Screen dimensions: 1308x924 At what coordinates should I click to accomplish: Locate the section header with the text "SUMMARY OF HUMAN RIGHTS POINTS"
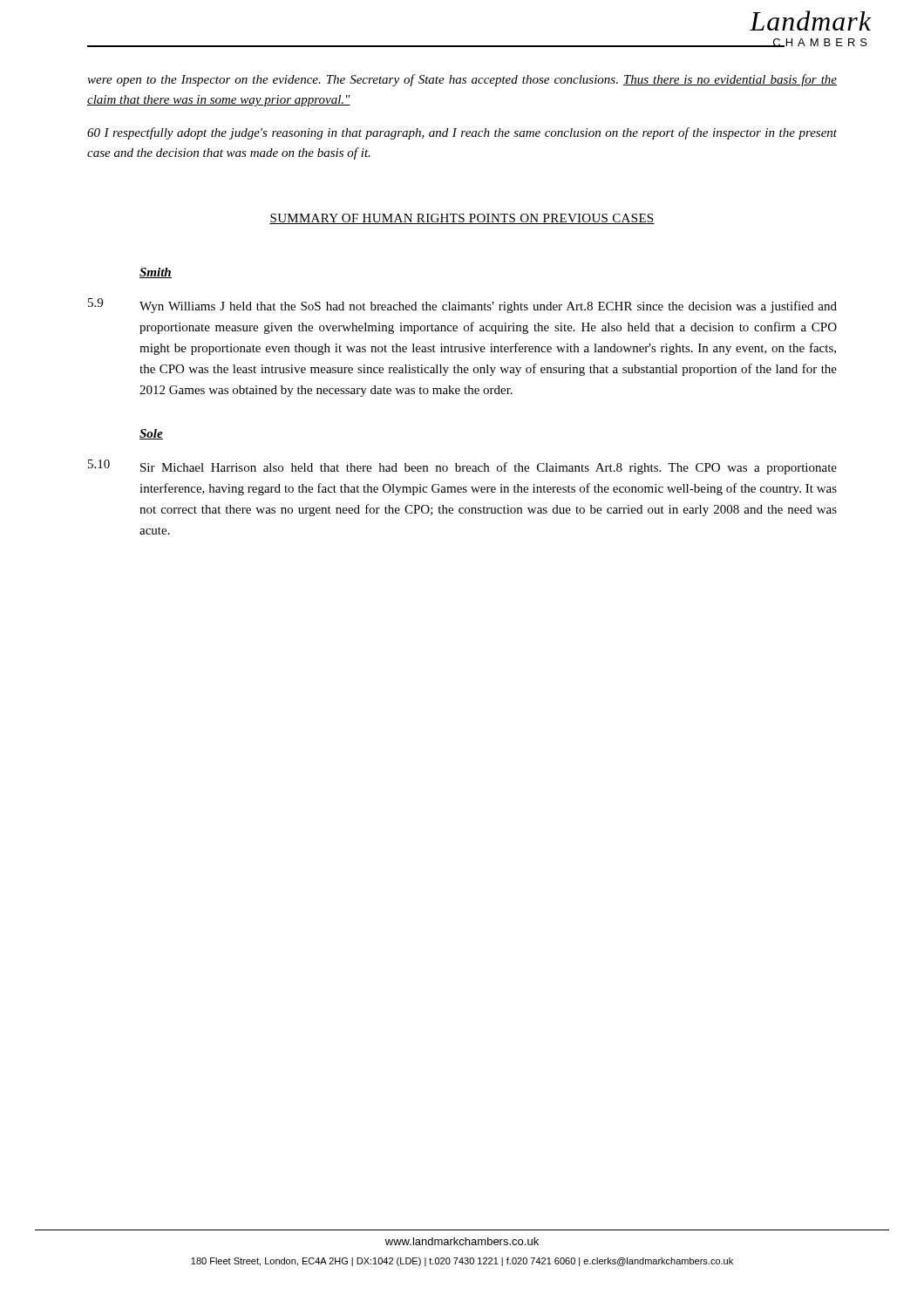click(462, 218)
